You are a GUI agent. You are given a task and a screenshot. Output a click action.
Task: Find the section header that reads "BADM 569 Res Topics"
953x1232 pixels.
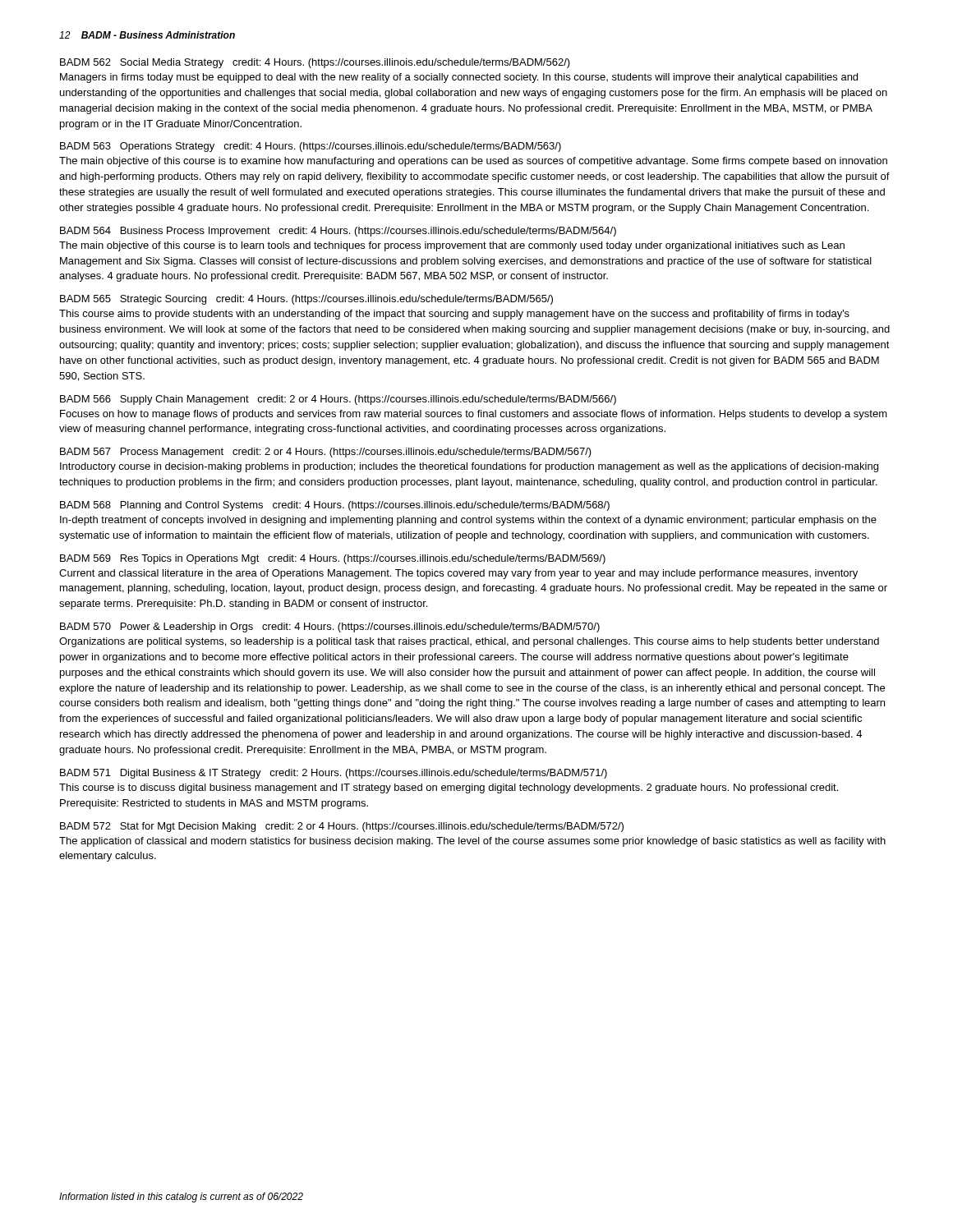tap(476, 582)
